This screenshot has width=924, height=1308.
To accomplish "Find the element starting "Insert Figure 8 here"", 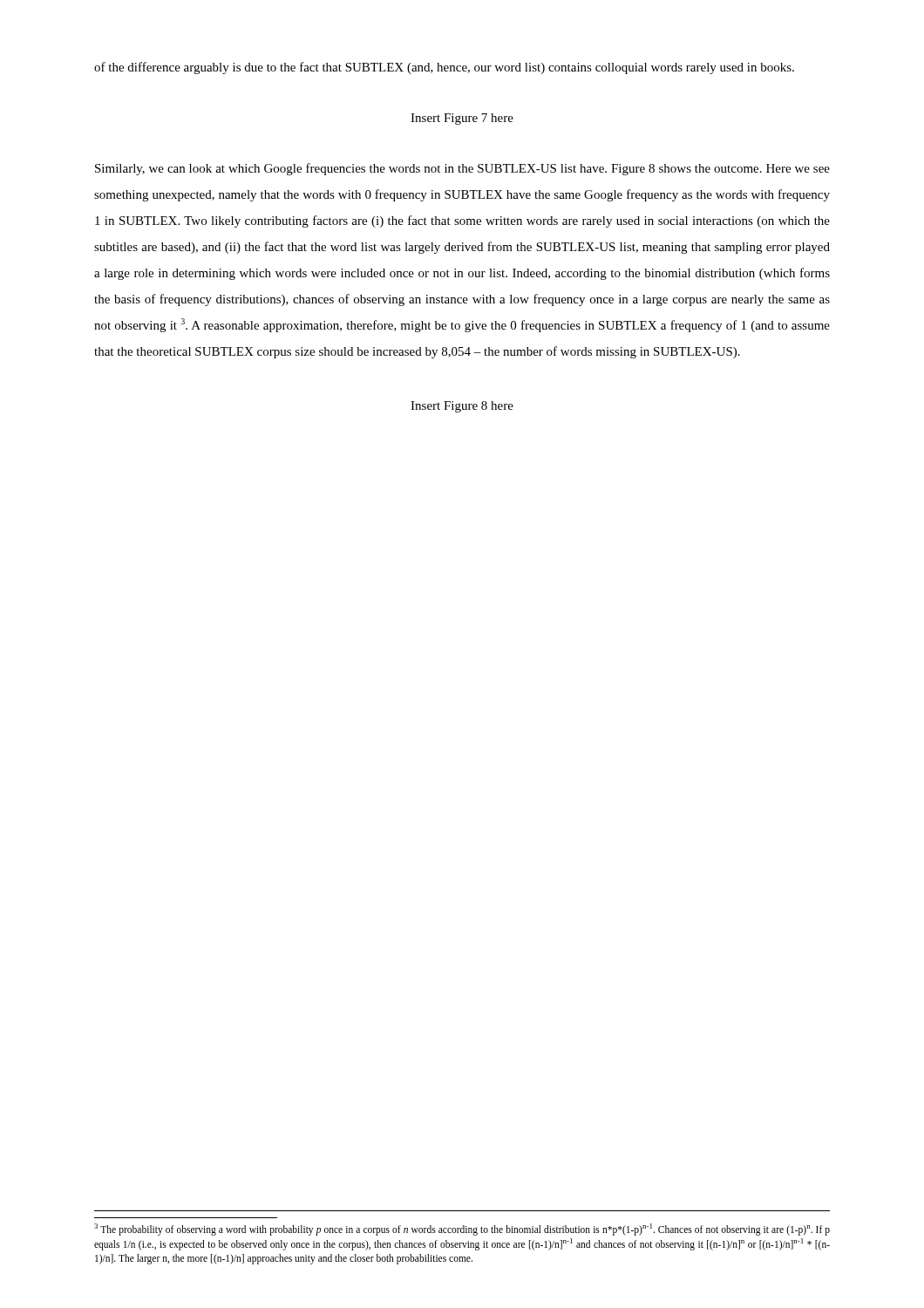I will coord(462,405).
